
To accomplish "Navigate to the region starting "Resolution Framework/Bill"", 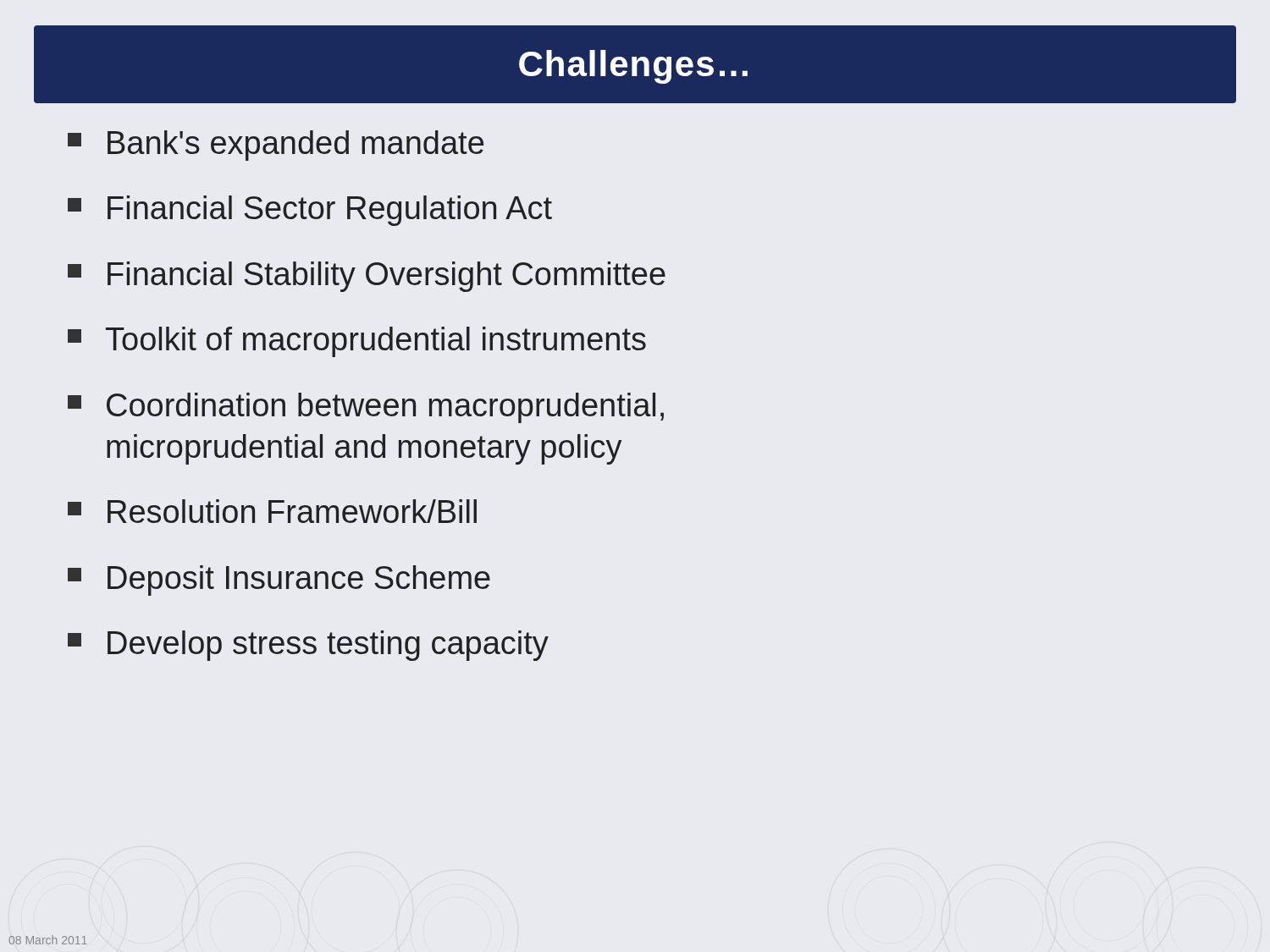I will tap(273, 513).
